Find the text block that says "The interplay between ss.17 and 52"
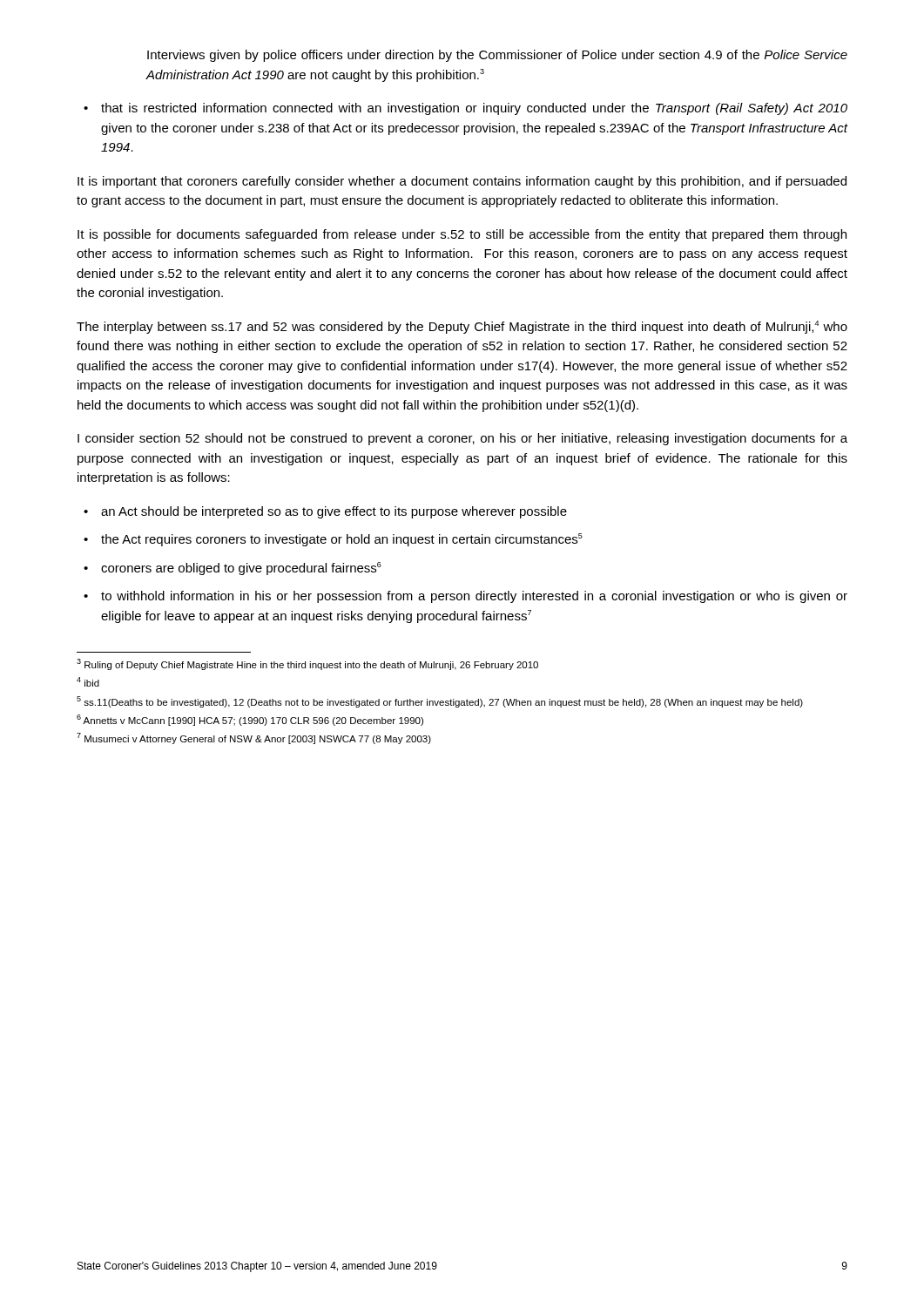The width and height of the screenshot is (924, 1307). tap(462, 366)
